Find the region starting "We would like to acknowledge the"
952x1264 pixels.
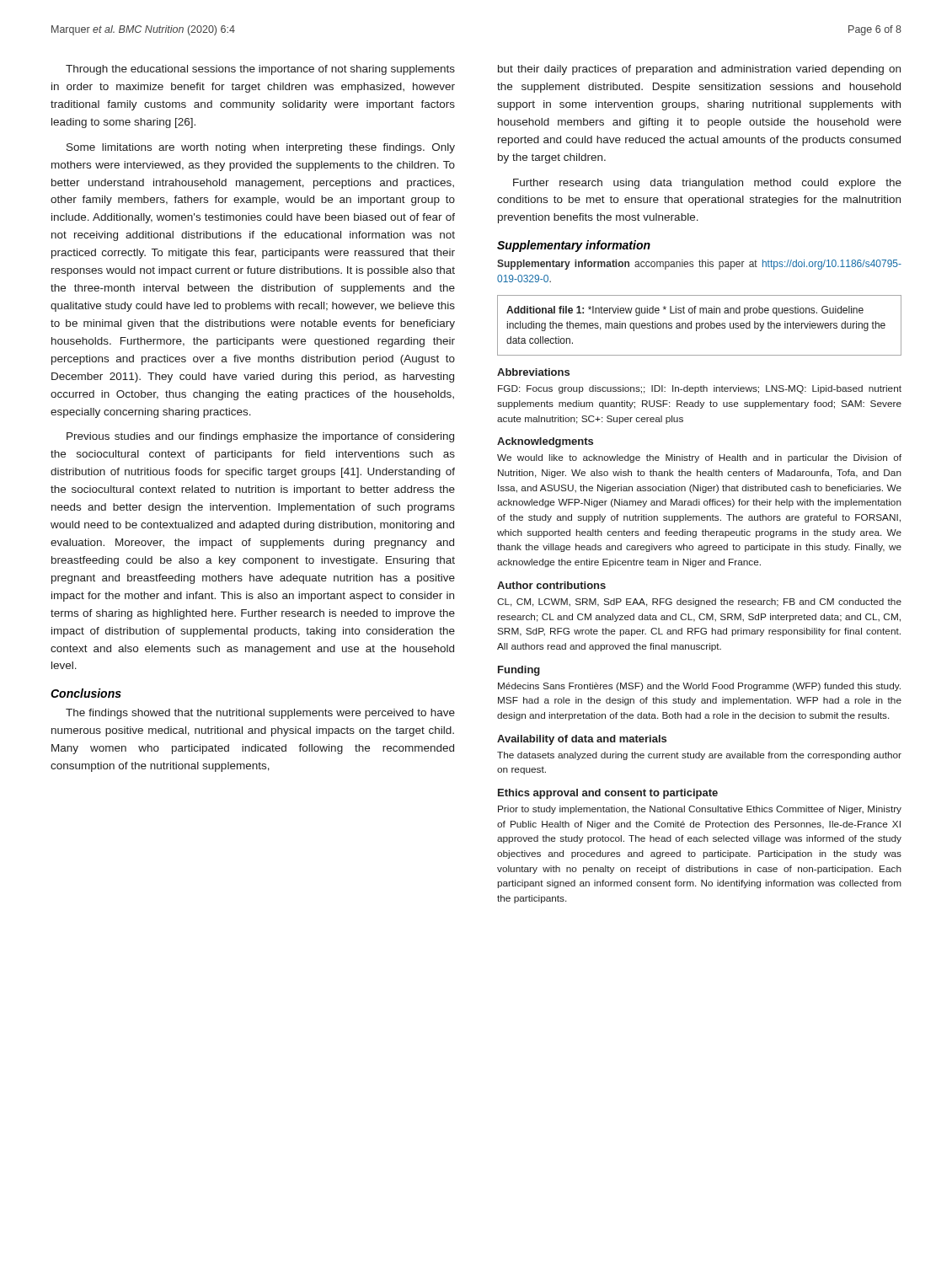point(699,511)
